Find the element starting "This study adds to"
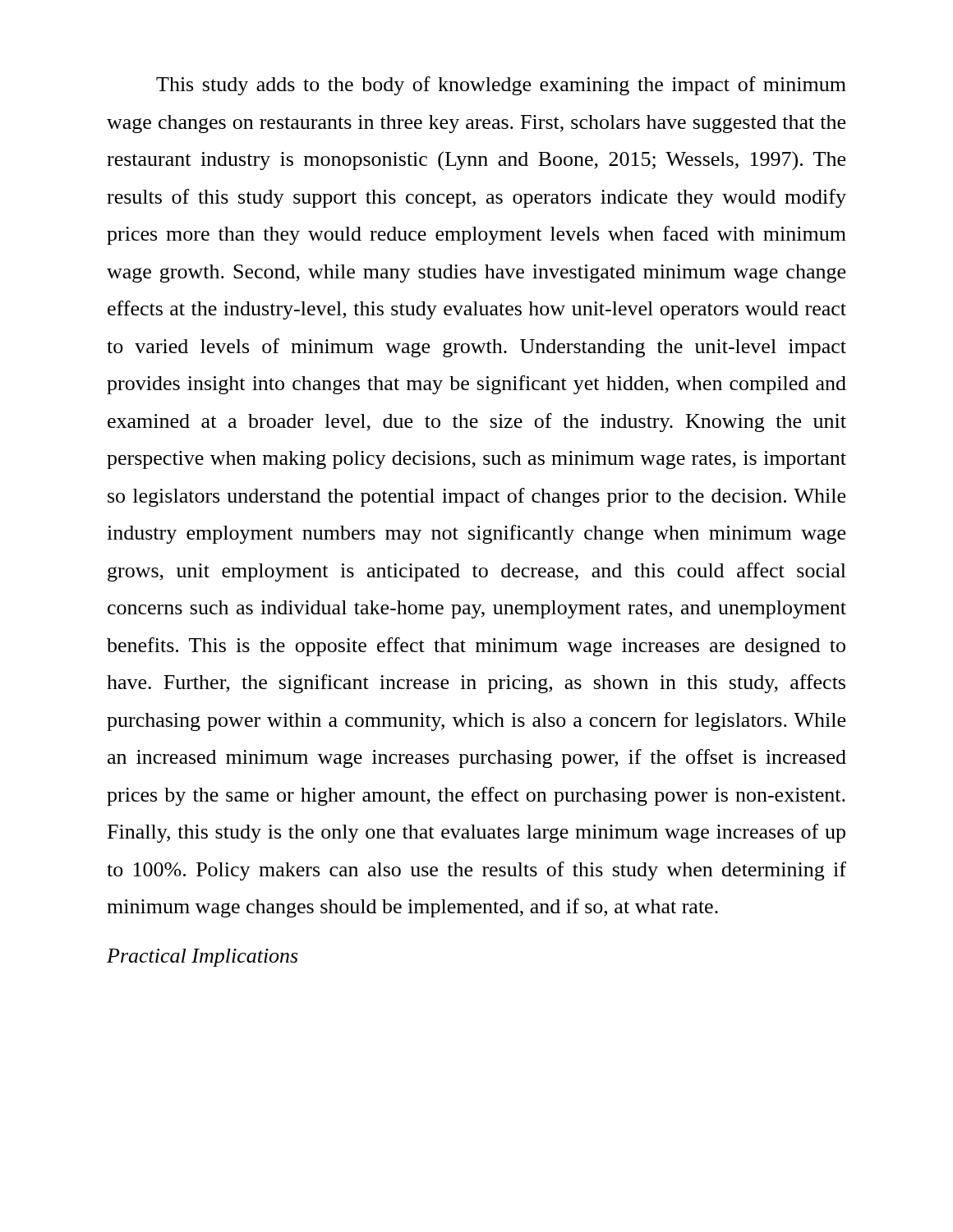Screen dimensions: 1232x953 point(476,495)
